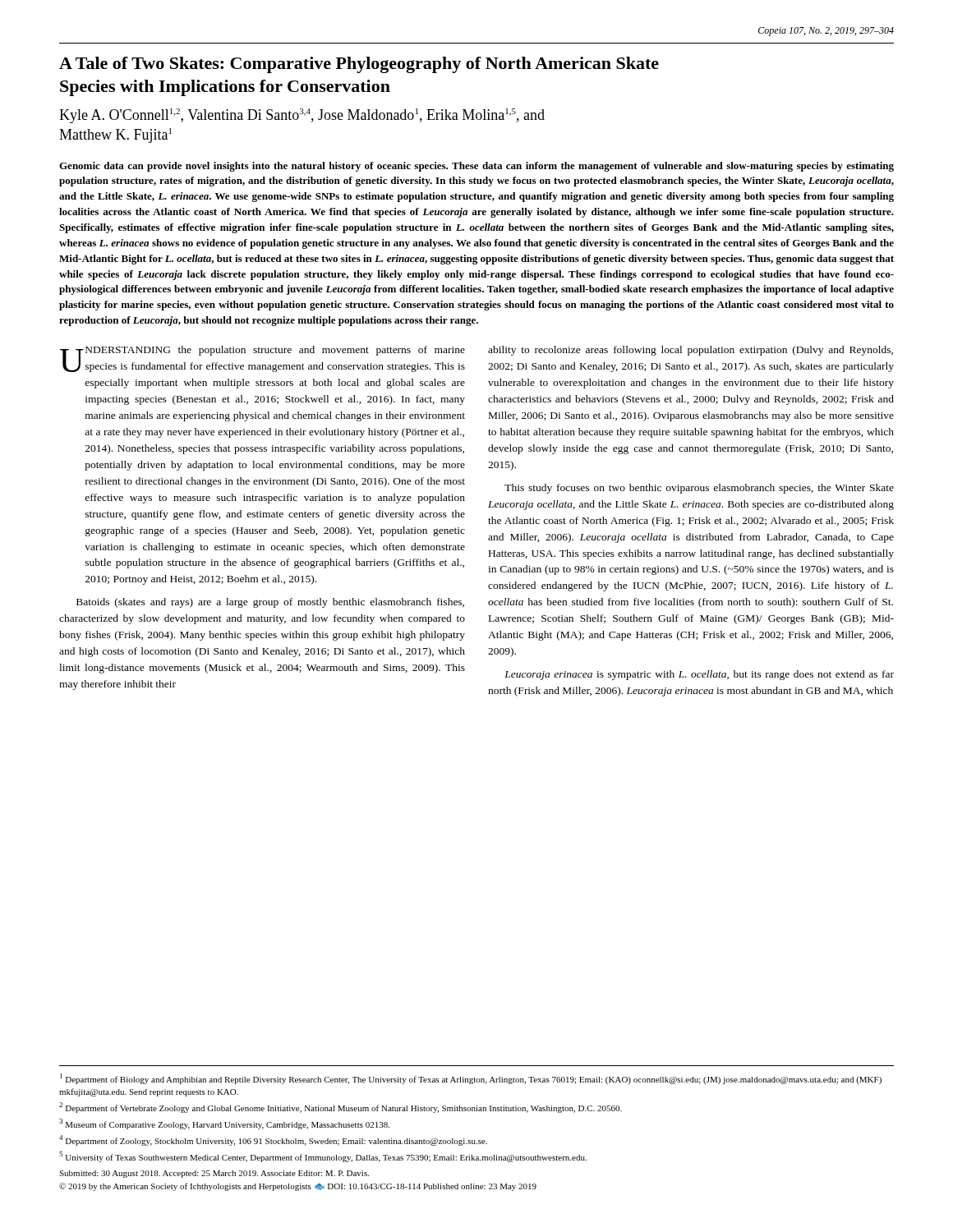Locate the text block that says "Kyle A. O'Connell1,2, Valentina"

coord(476,125)
